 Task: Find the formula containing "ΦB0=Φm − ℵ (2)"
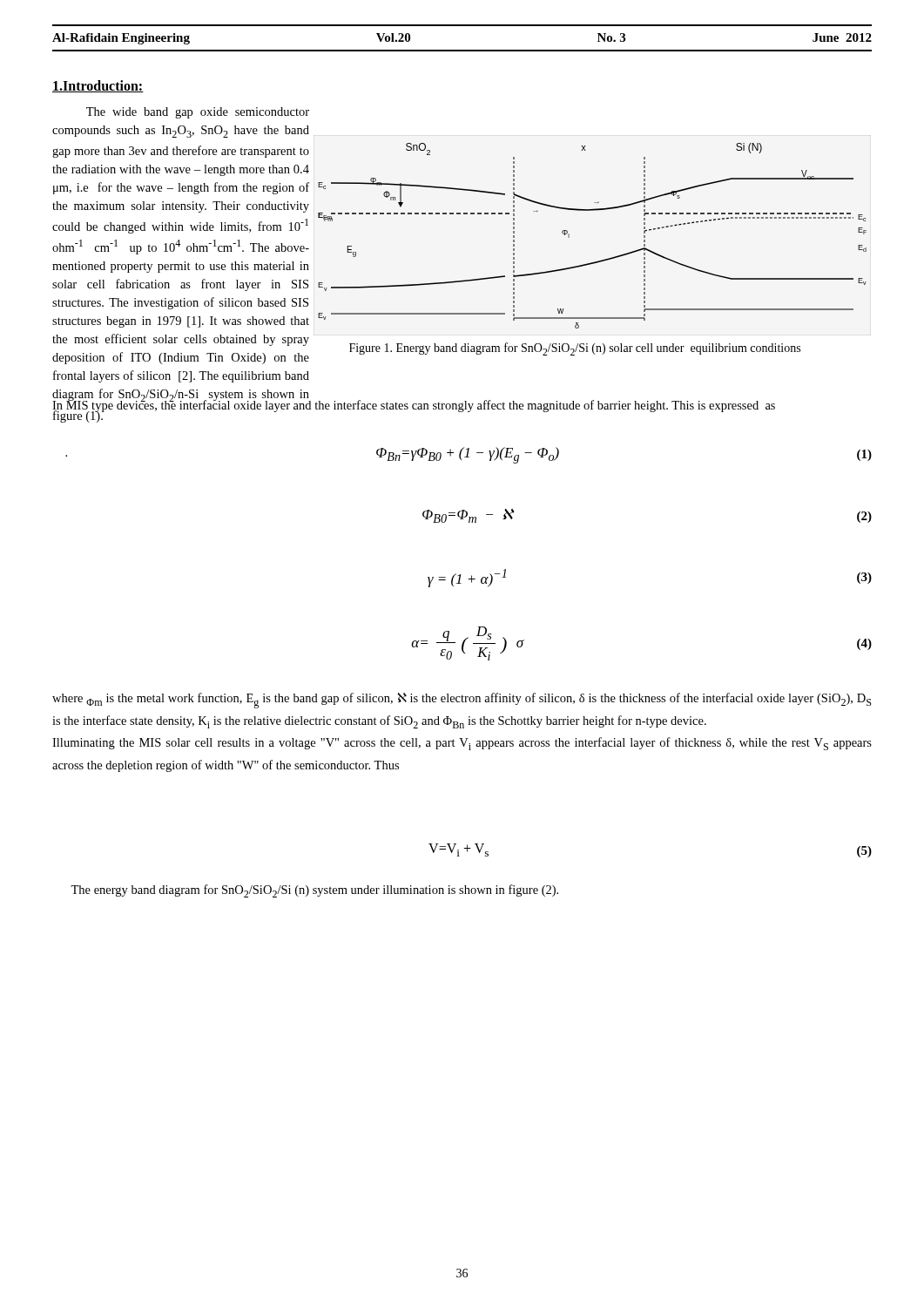(x=472, y=517)
